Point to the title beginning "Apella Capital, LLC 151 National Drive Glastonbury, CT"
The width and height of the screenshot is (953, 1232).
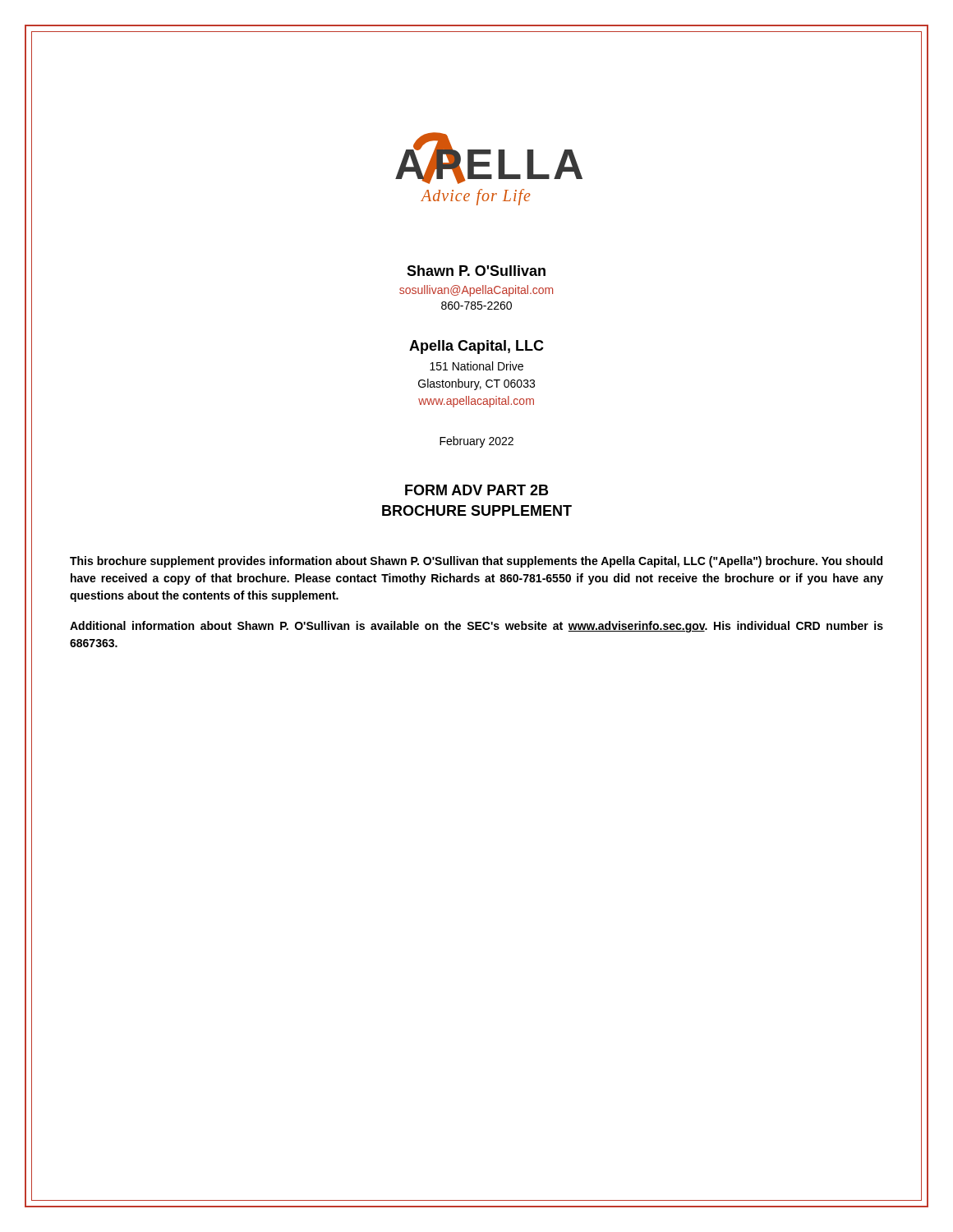tap(476, 374)
